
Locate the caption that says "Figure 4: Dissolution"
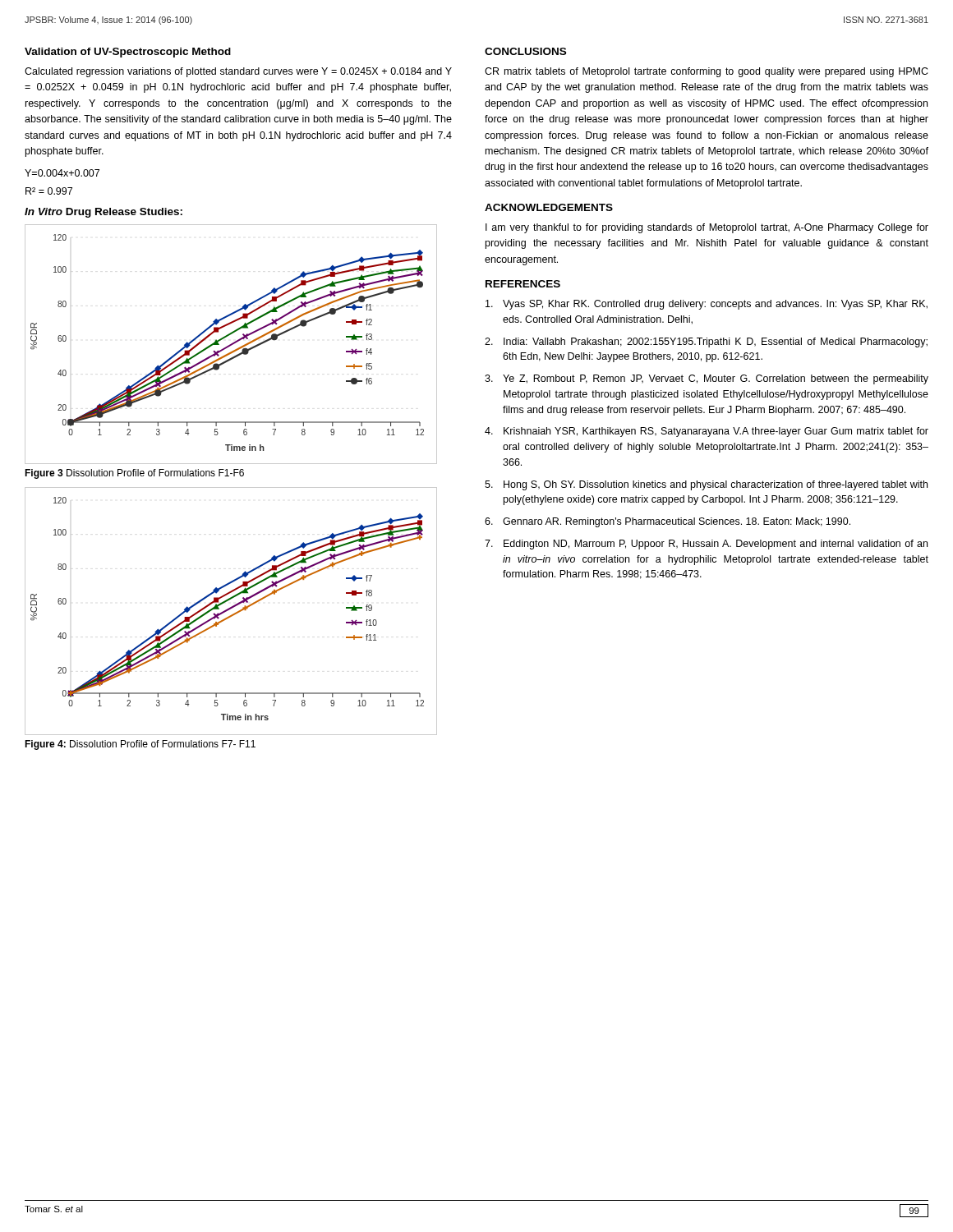(140, 744)
